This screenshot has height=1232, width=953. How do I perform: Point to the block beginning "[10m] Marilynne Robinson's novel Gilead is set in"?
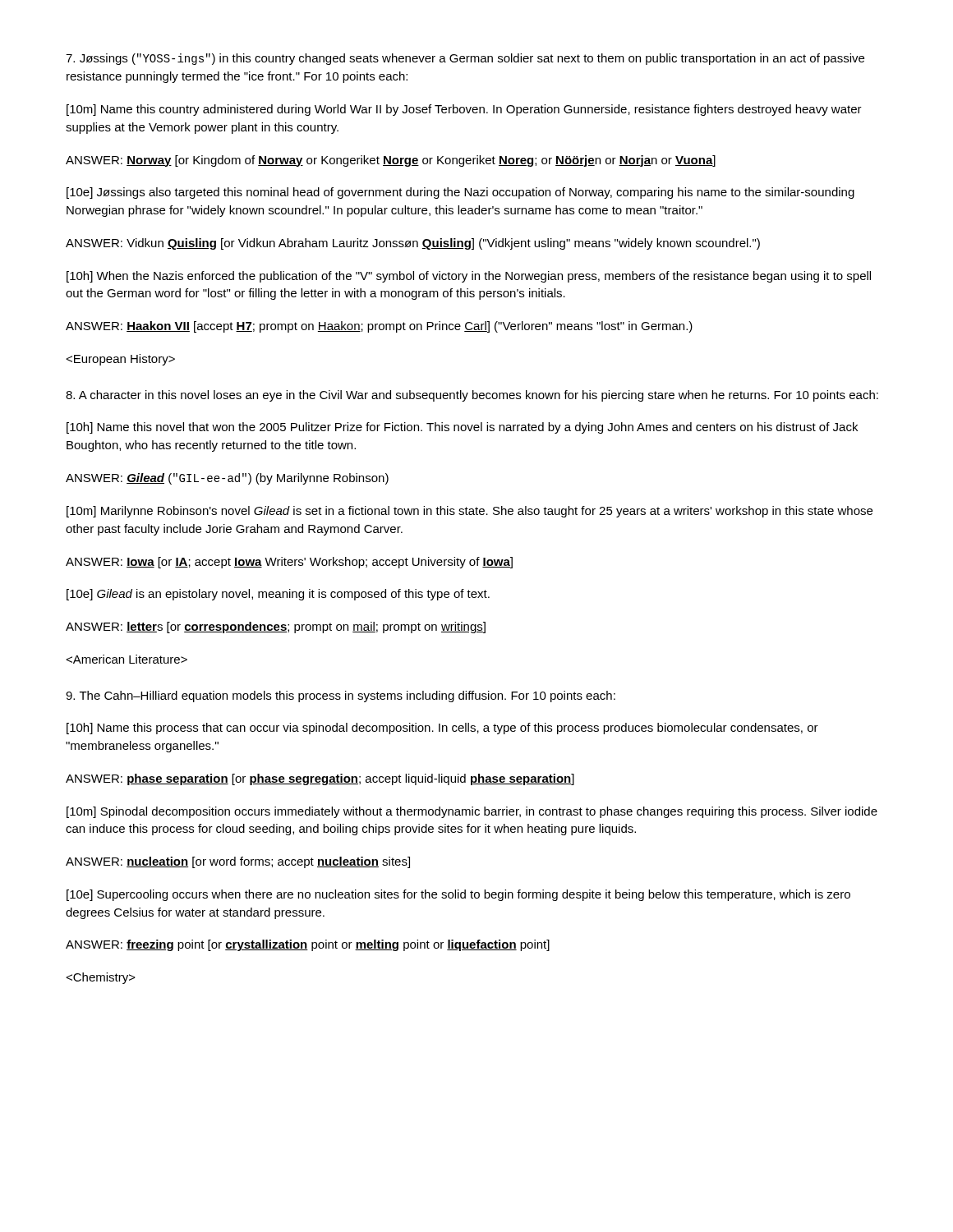click(469, 519)
